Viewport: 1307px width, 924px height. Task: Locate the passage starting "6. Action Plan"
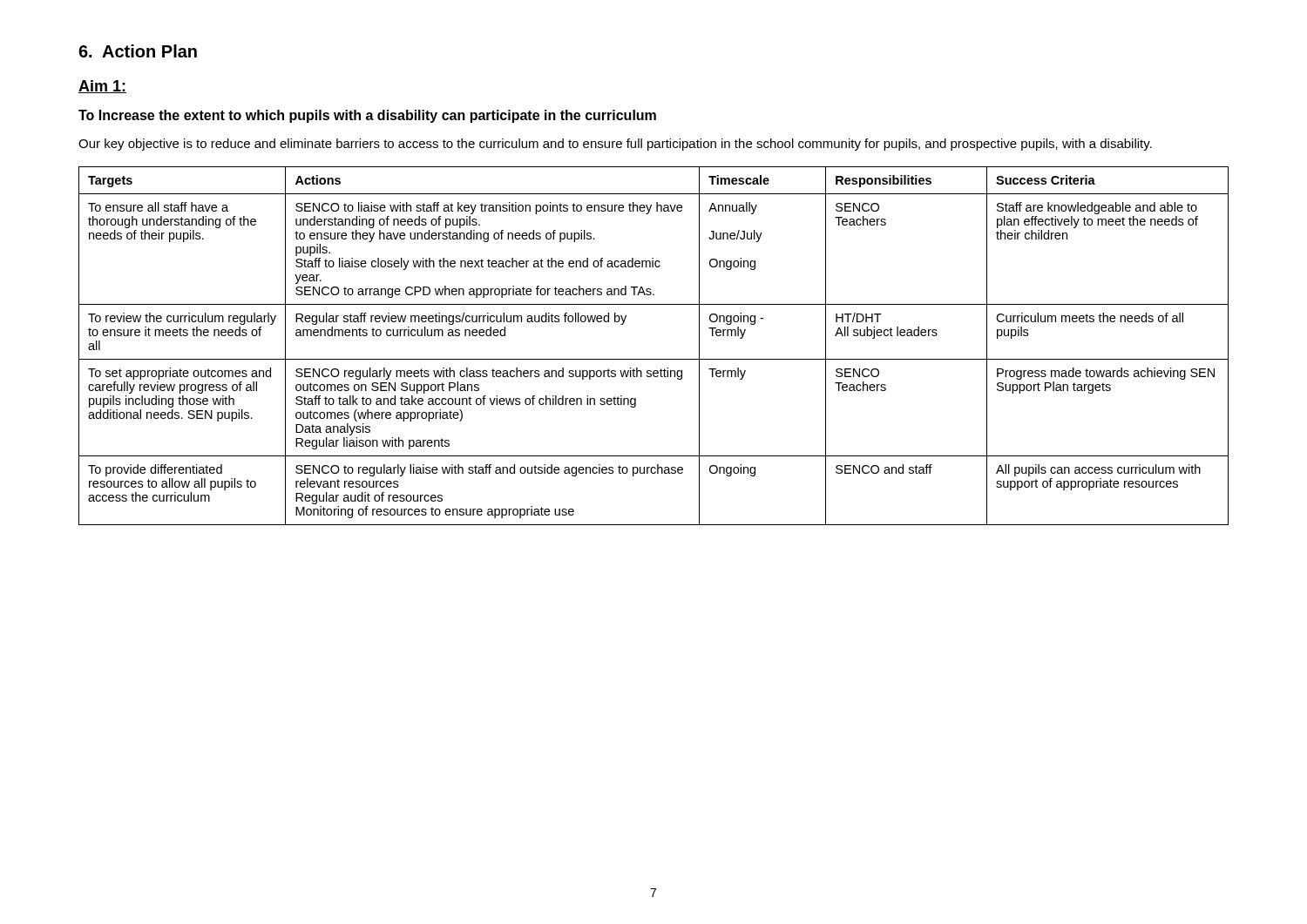click(138, 51)
